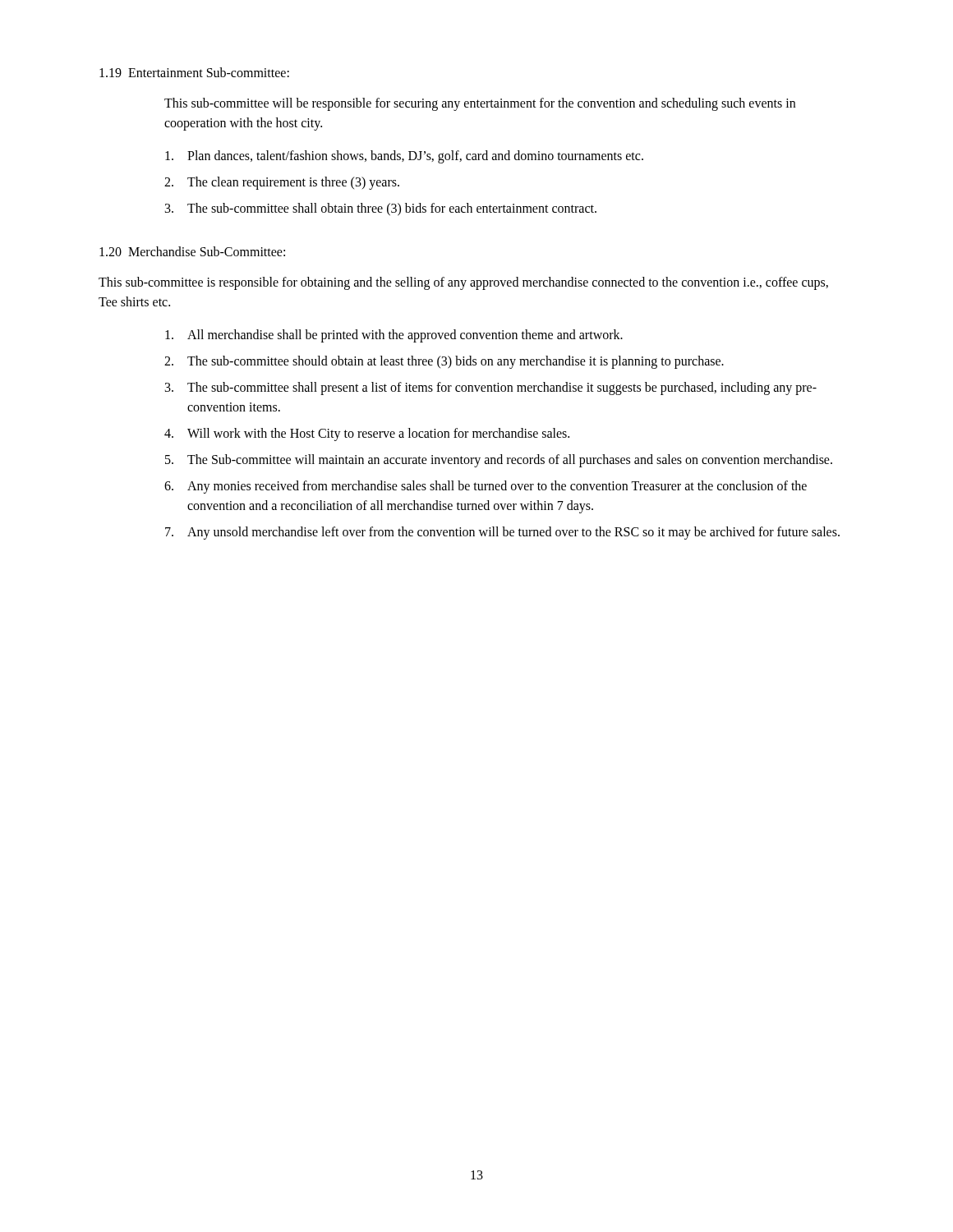Navigate to the element starting "1.19 Entertainment Sub-committee:"
The image size is (953, 1232).
coord(194,73)
